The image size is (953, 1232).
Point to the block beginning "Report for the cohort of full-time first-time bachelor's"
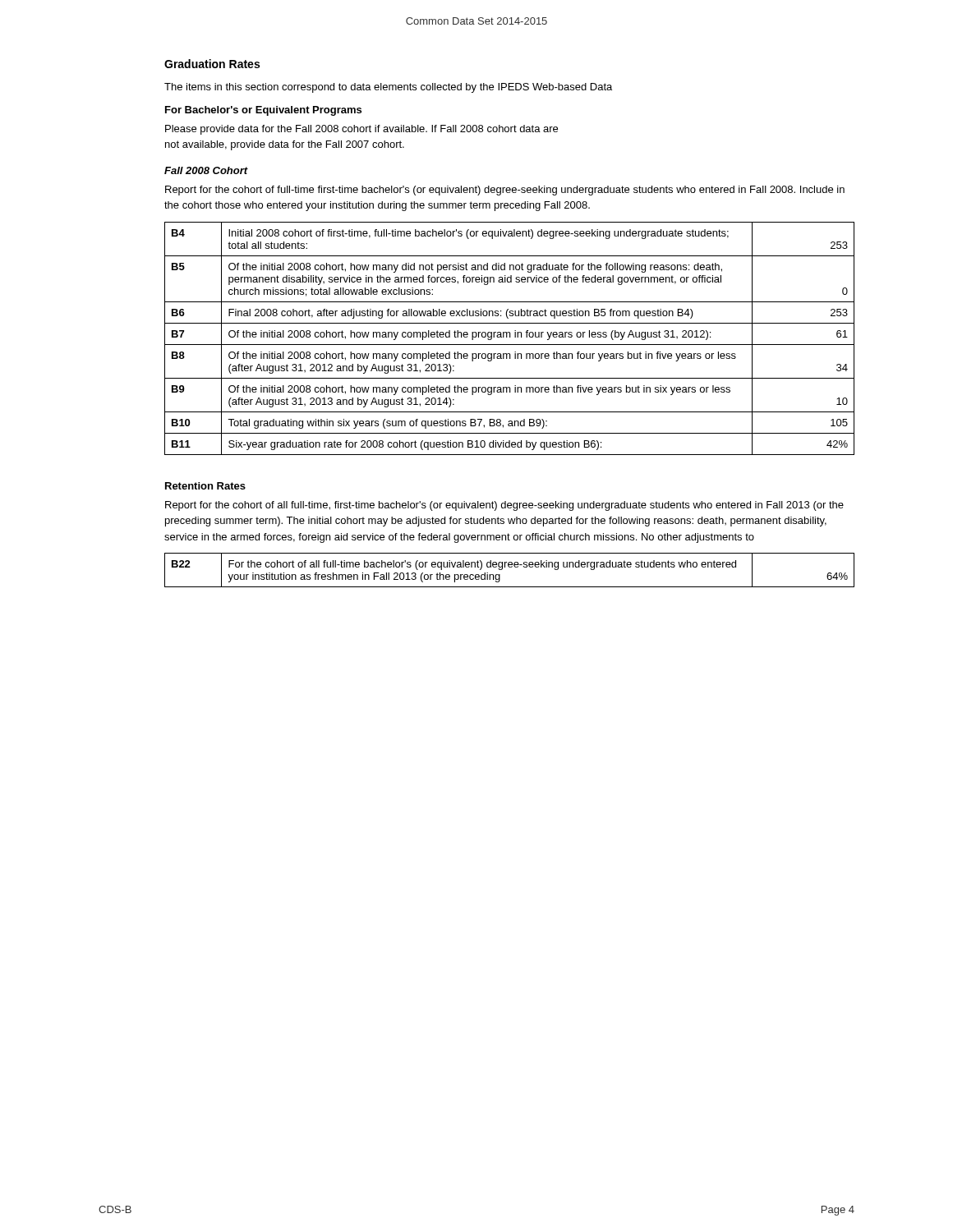tap(505, 197)
